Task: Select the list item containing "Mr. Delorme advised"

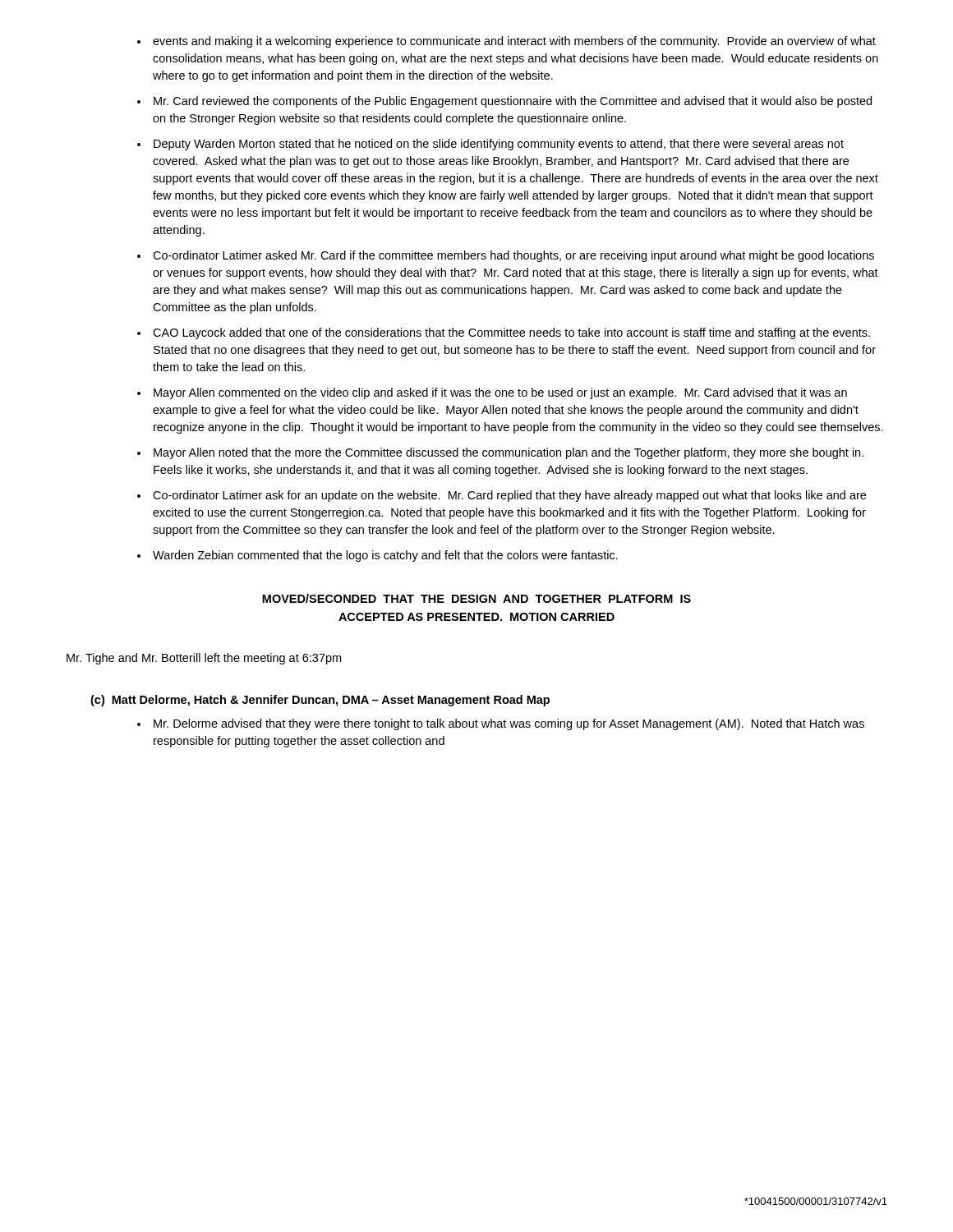Action: (x=509, y=733)
